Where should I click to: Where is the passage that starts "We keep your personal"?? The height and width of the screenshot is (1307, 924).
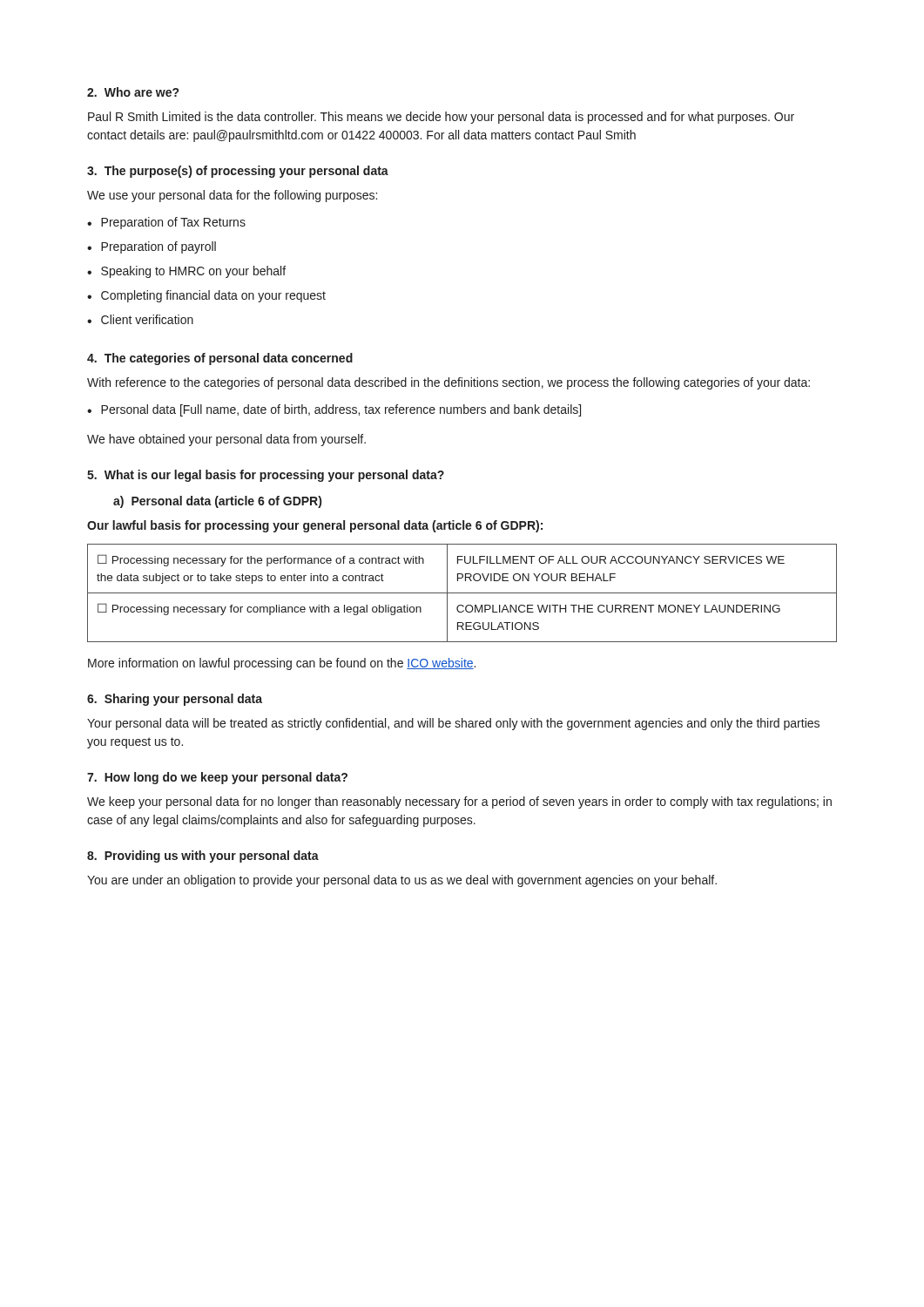[x=460, y=811]
